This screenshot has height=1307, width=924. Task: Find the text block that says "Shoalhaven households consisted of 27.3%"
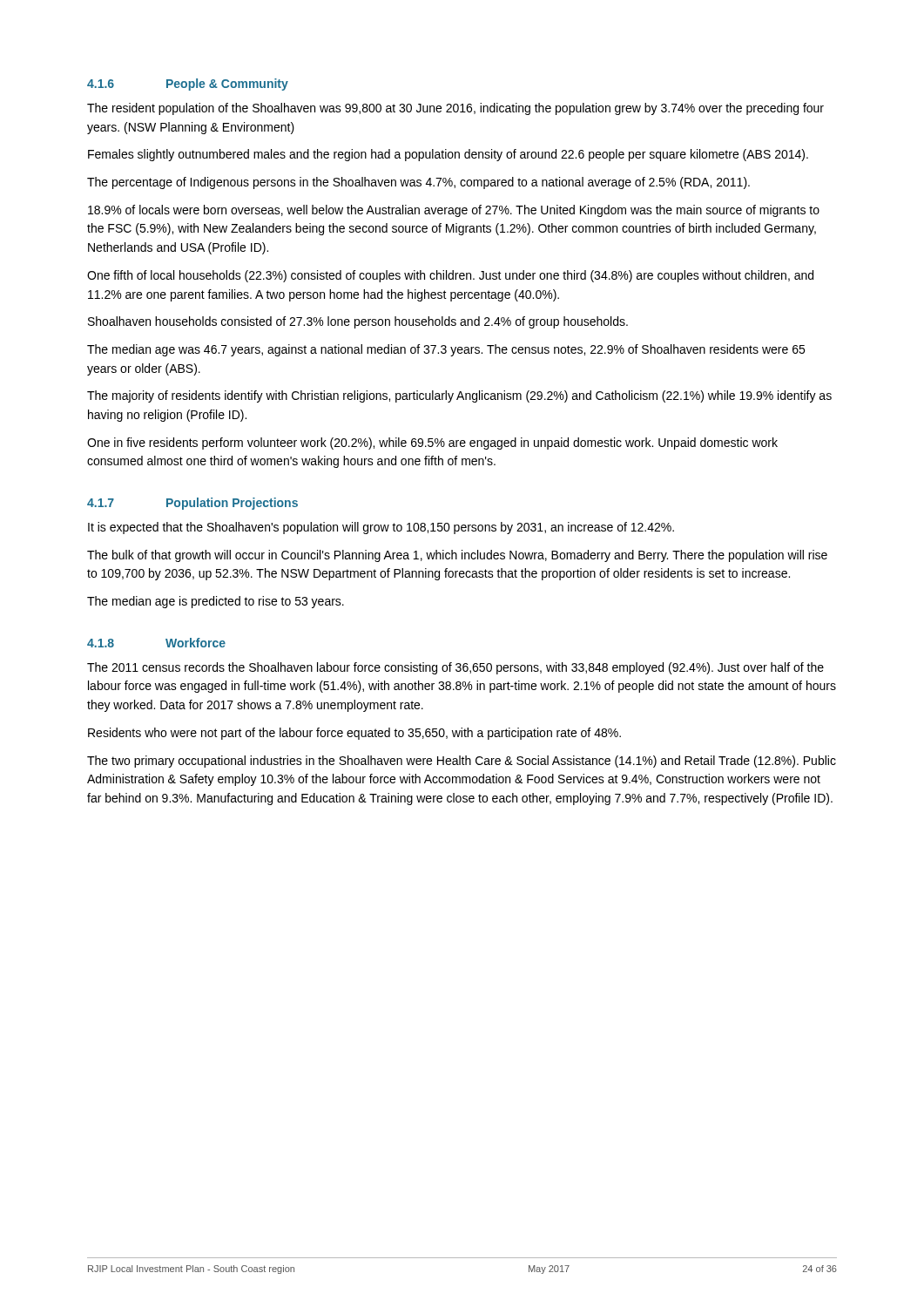[358, 322]
